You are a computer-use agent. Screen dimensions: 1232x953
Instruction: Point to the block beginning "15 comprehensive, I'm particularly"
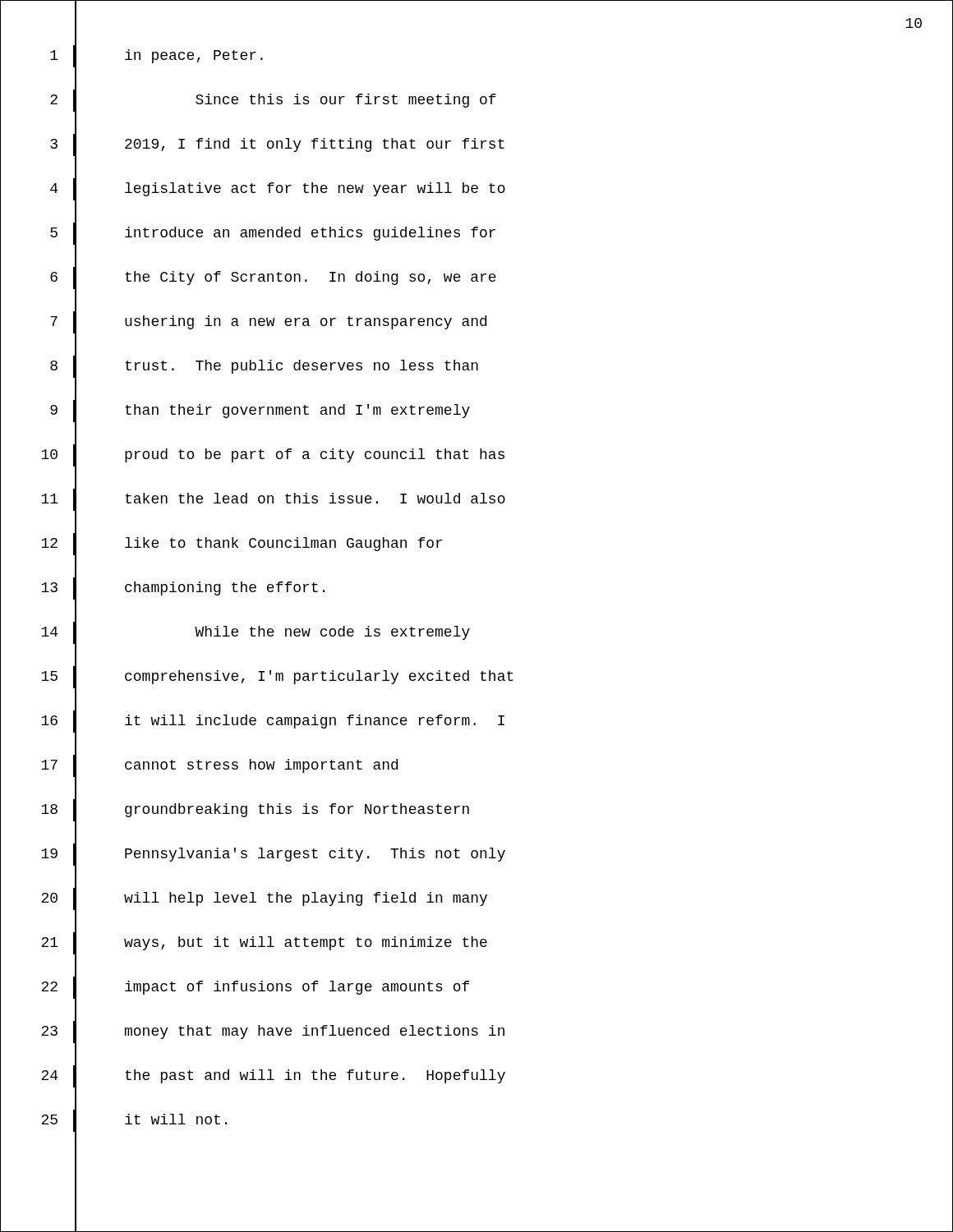pos(258,677)
